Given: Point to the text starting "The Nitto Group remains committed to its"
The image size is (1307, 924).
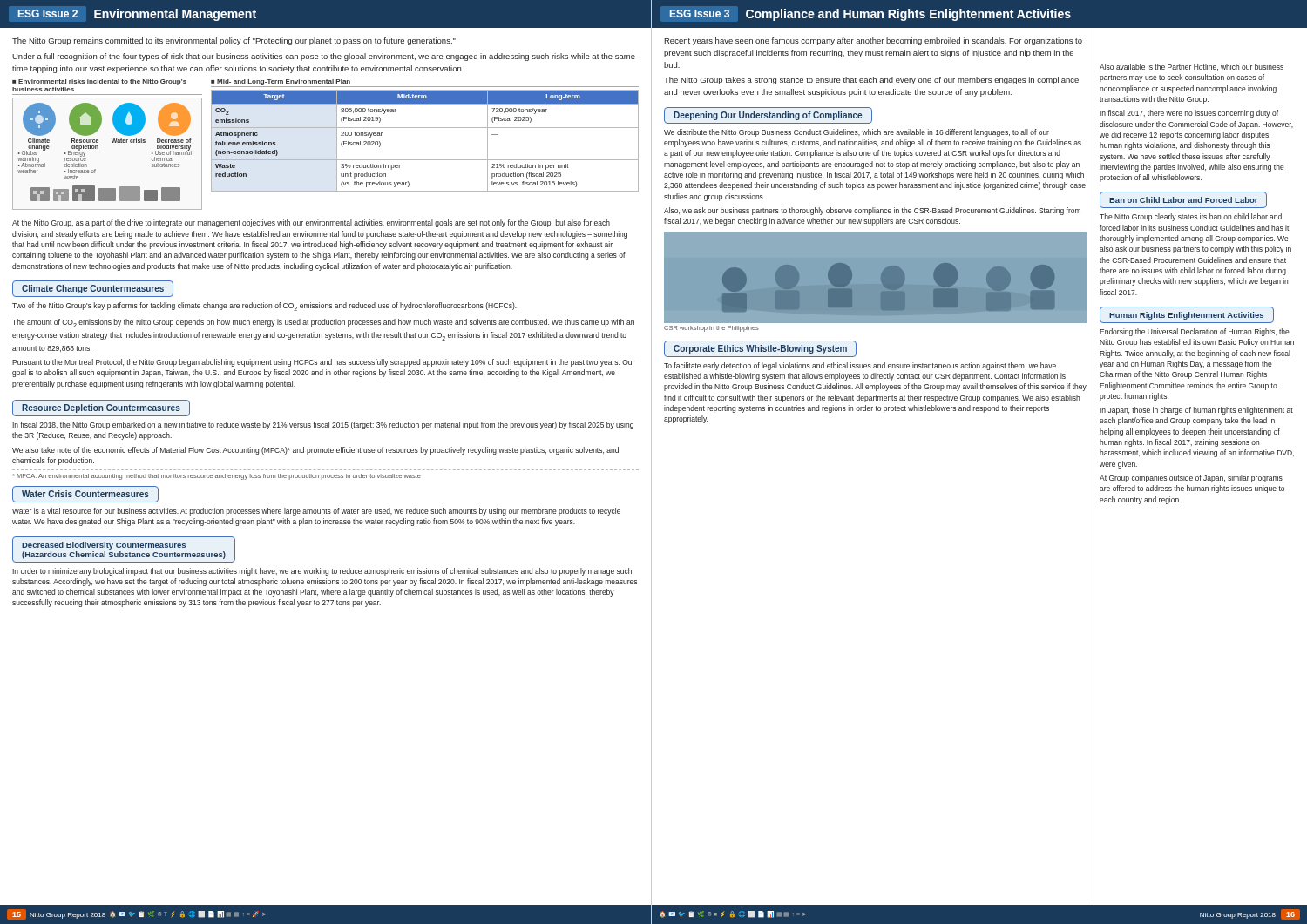Looking at the screenshot, I should pos(234,40).
